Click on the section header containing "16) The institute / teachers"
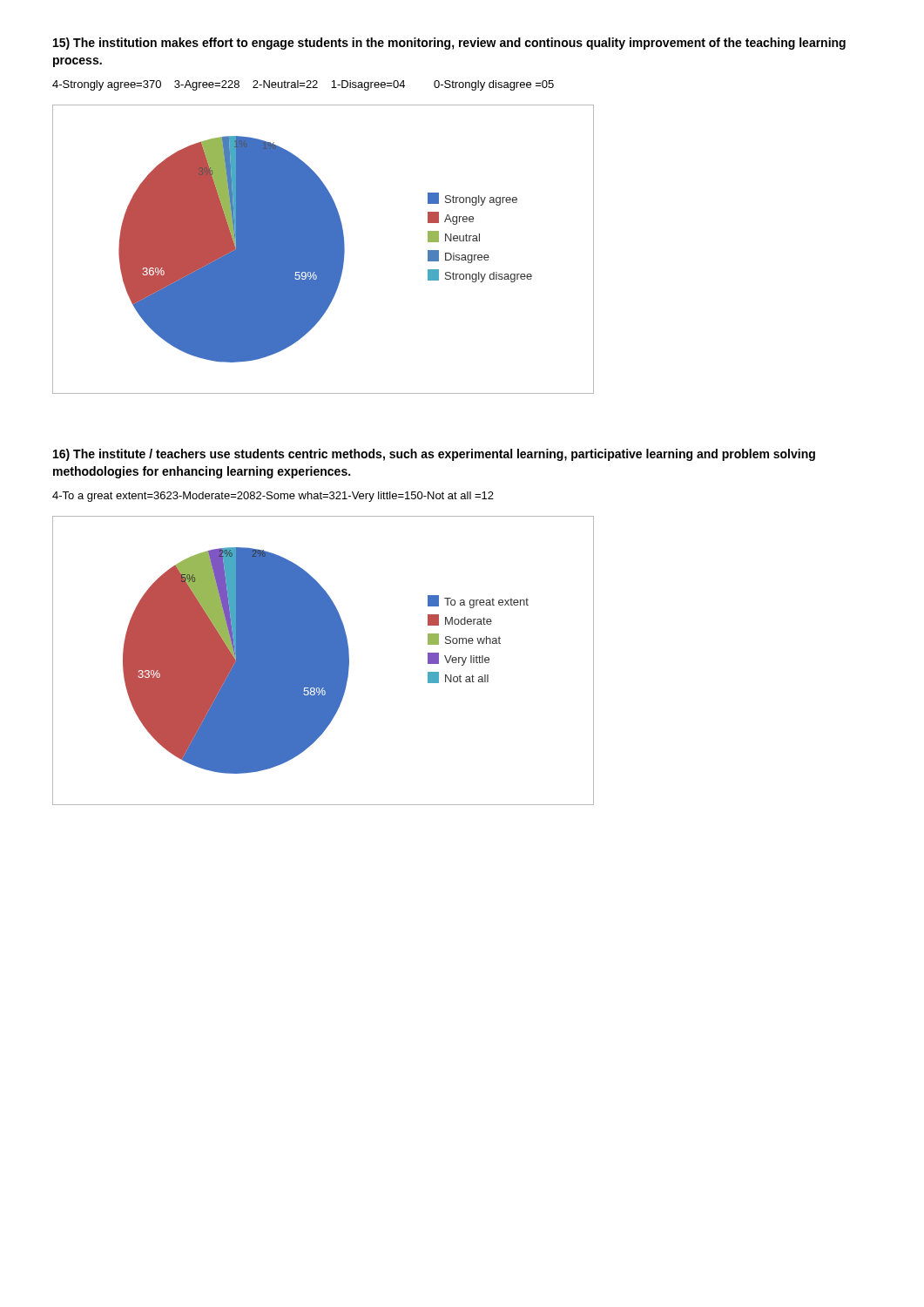Image resolution: width=924 pixels, height=1307 pixels. (434, 462)
